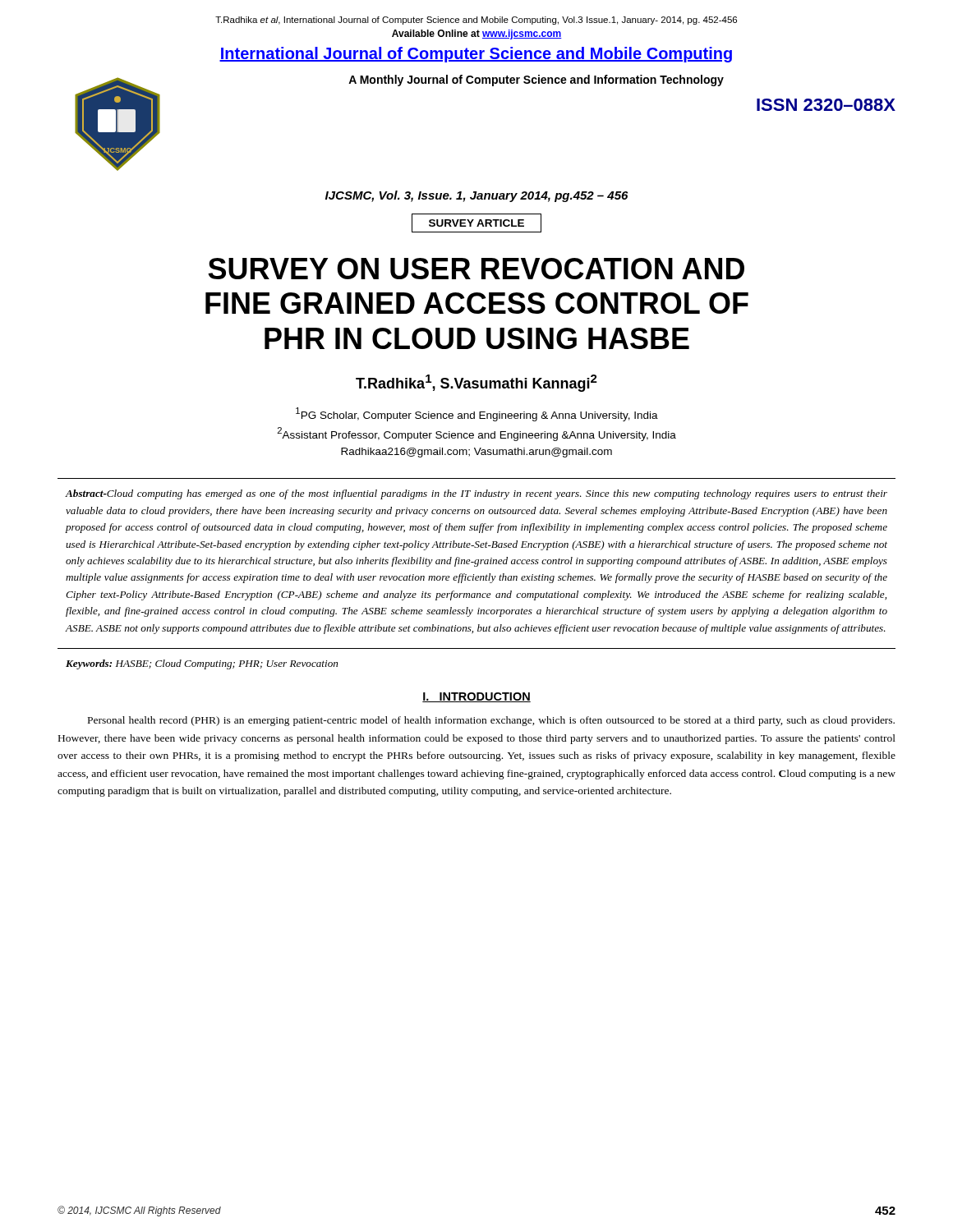This screenshot has height=1232, width=953.
Task: Where does it say "I. INTRODUCTION"?
Action: click(x=476, y=697)
